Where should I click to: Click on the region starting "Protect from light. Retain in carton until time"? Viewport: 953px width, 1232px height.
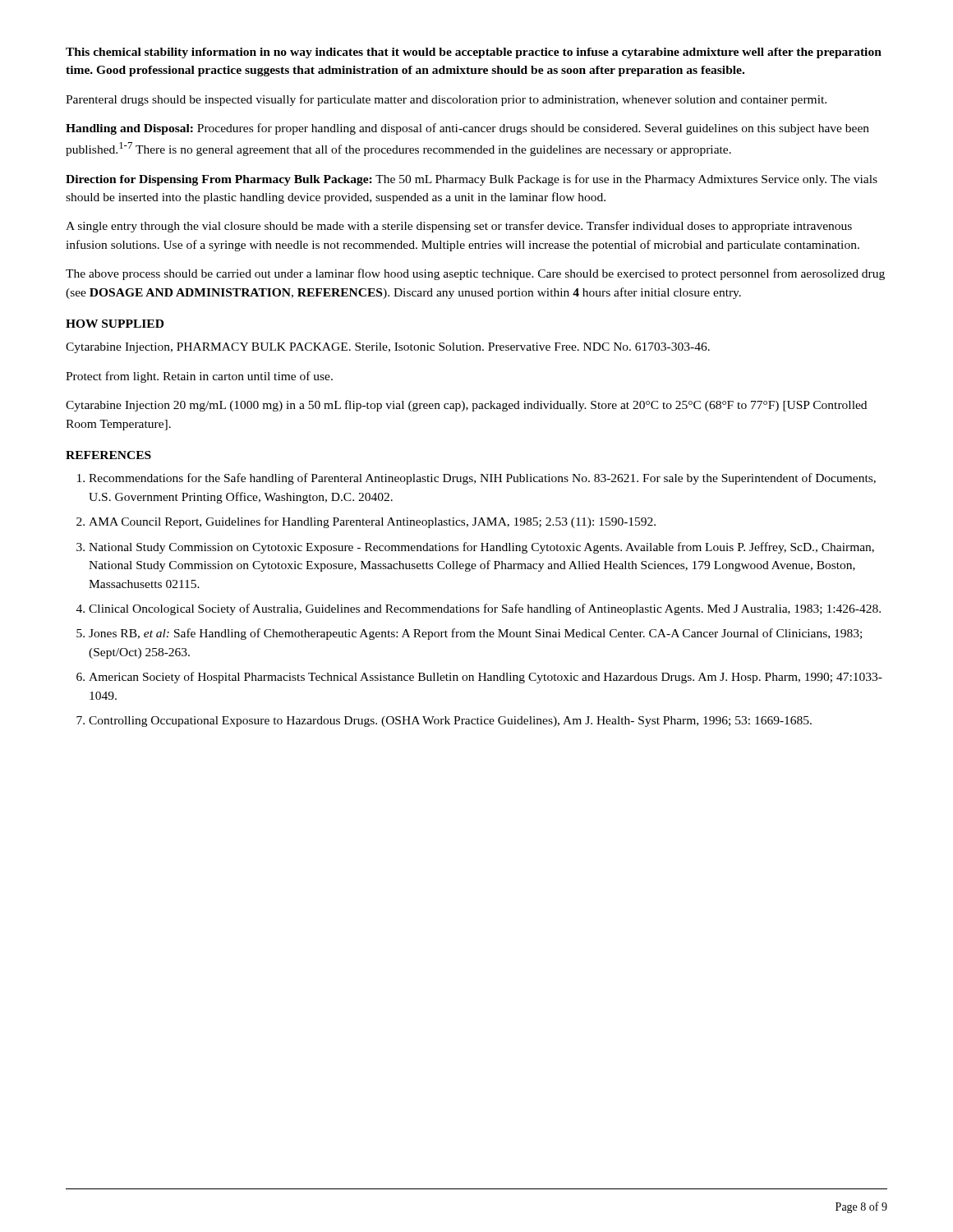coord(200,376)
